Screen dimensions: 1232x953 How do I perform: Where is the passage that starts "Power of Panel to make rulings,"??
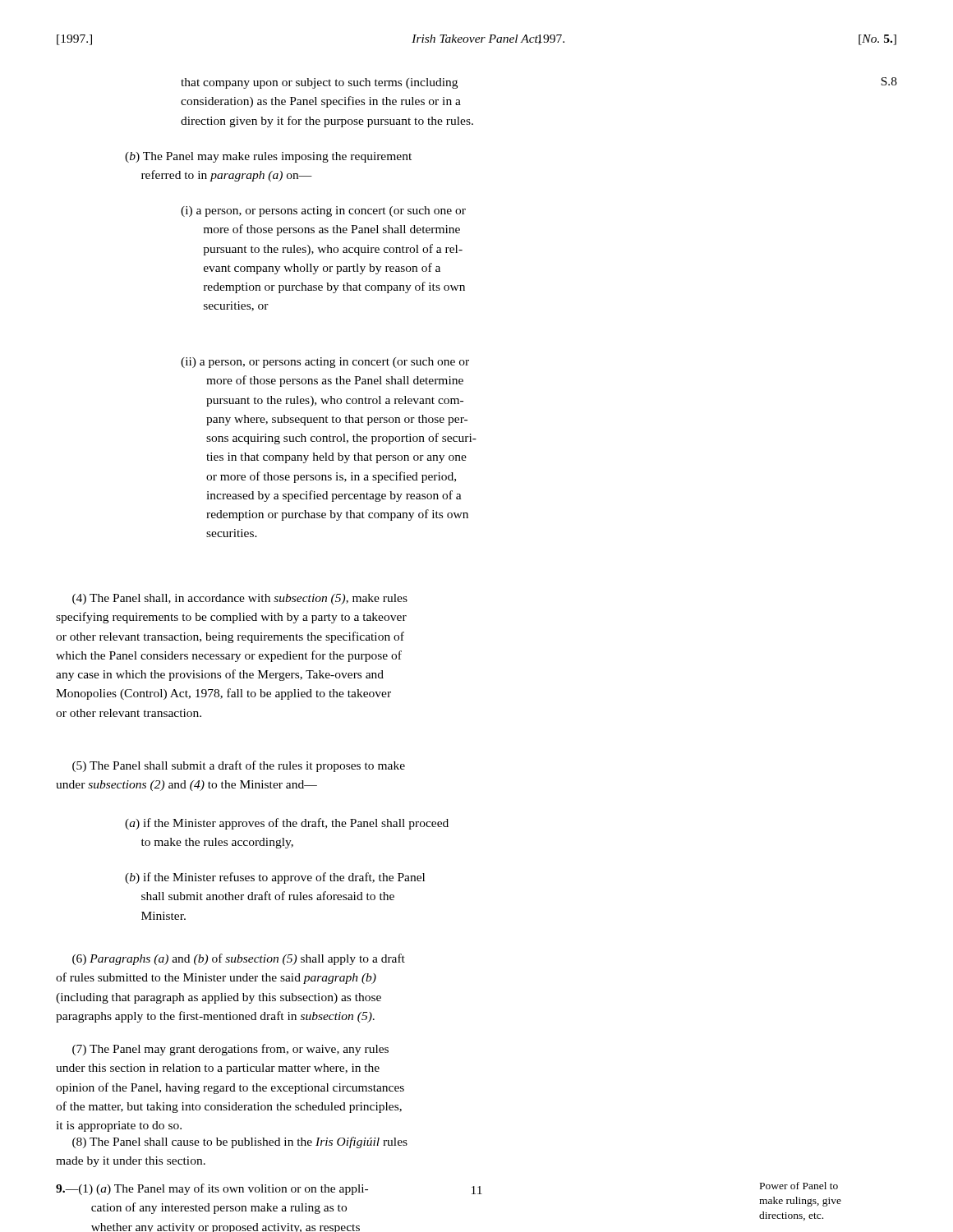[x=800, y=1201]
